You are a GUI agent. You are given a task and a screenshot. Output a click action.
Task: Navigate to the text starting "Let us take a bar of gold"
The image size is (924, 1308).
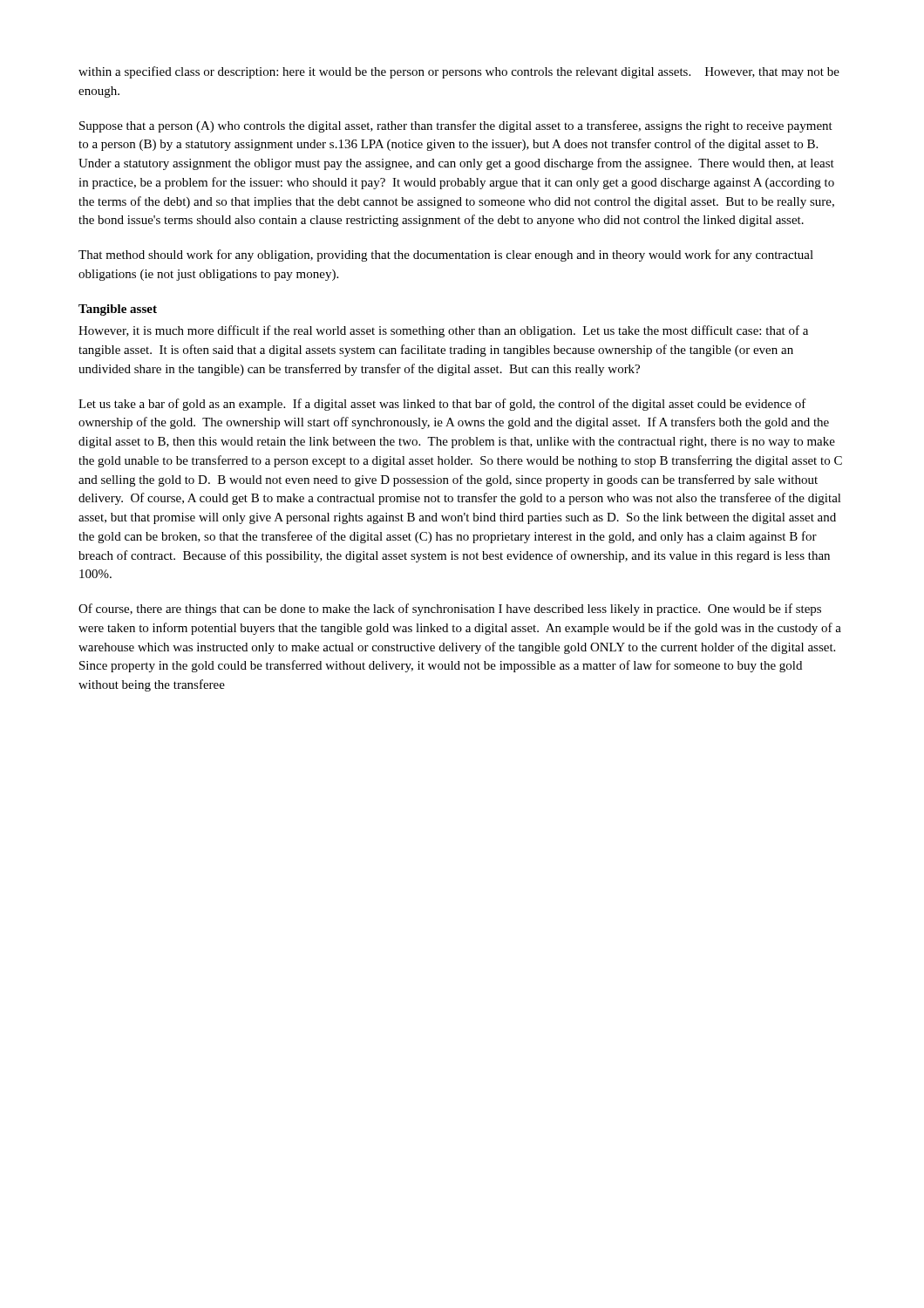(460, 489)
